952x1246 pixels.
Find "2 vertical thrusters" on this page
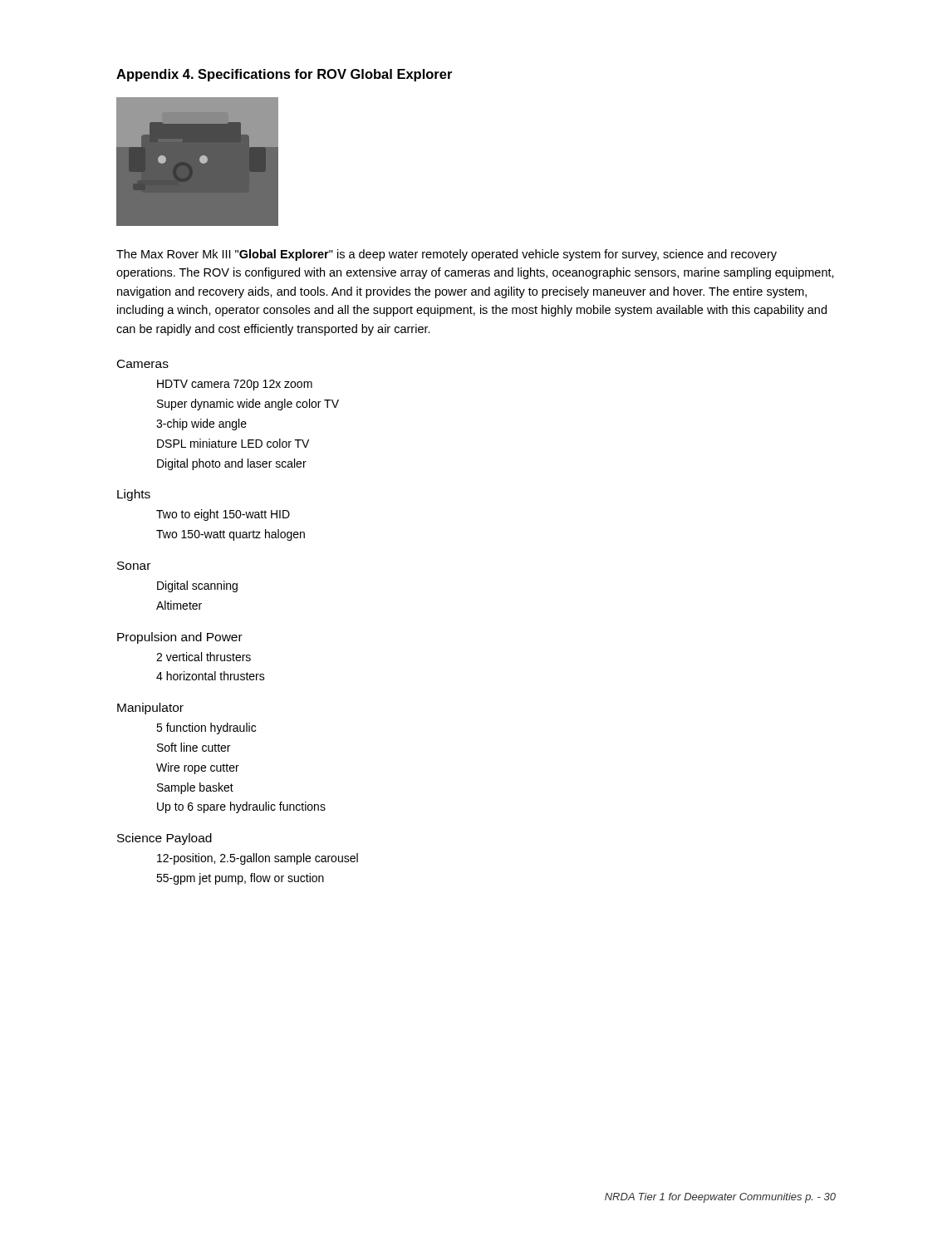(204, 657)
